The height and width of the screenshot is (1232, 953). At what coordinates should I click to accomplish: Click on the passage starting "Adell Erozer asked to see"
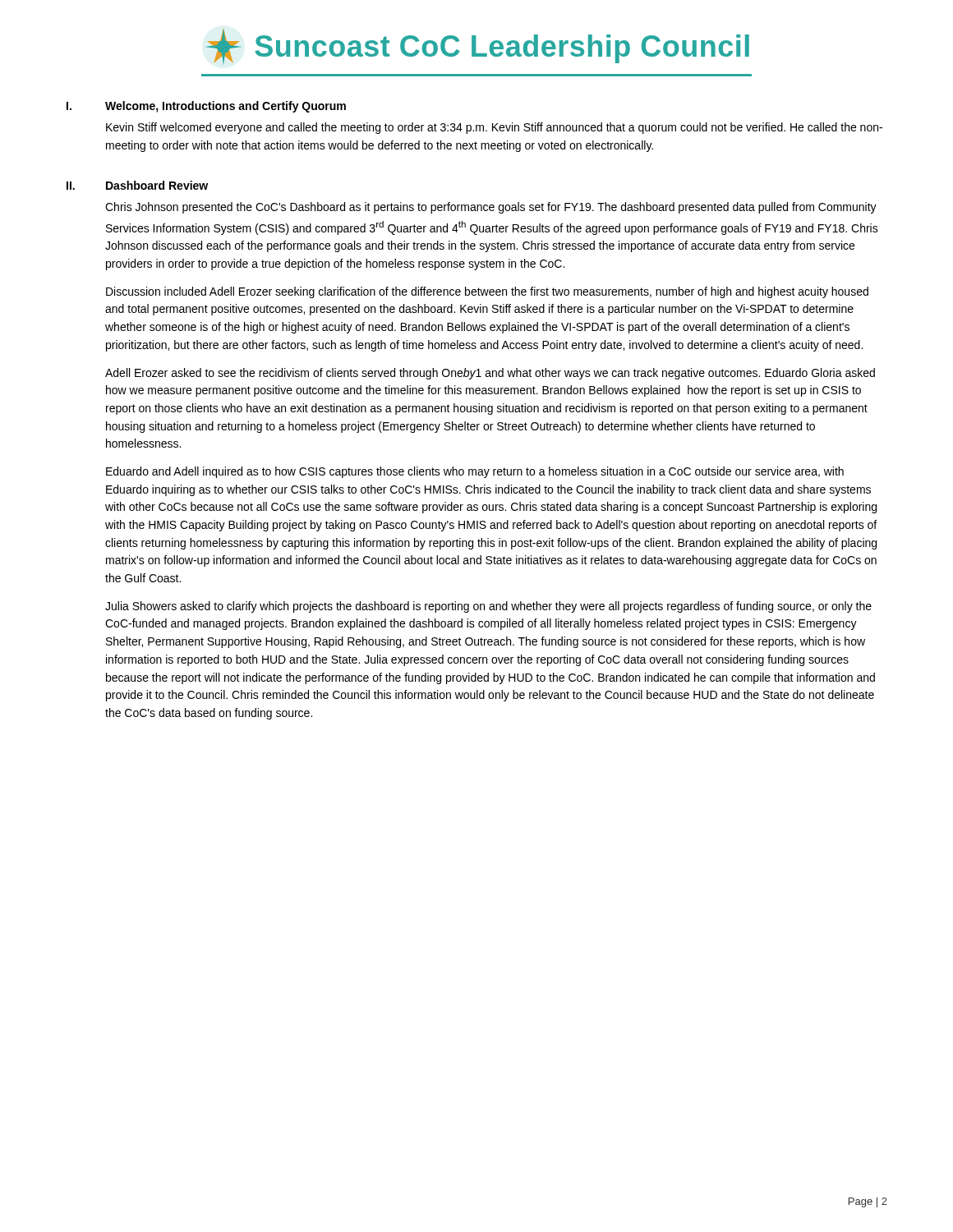pyautogui.click(x=490, y=408)
